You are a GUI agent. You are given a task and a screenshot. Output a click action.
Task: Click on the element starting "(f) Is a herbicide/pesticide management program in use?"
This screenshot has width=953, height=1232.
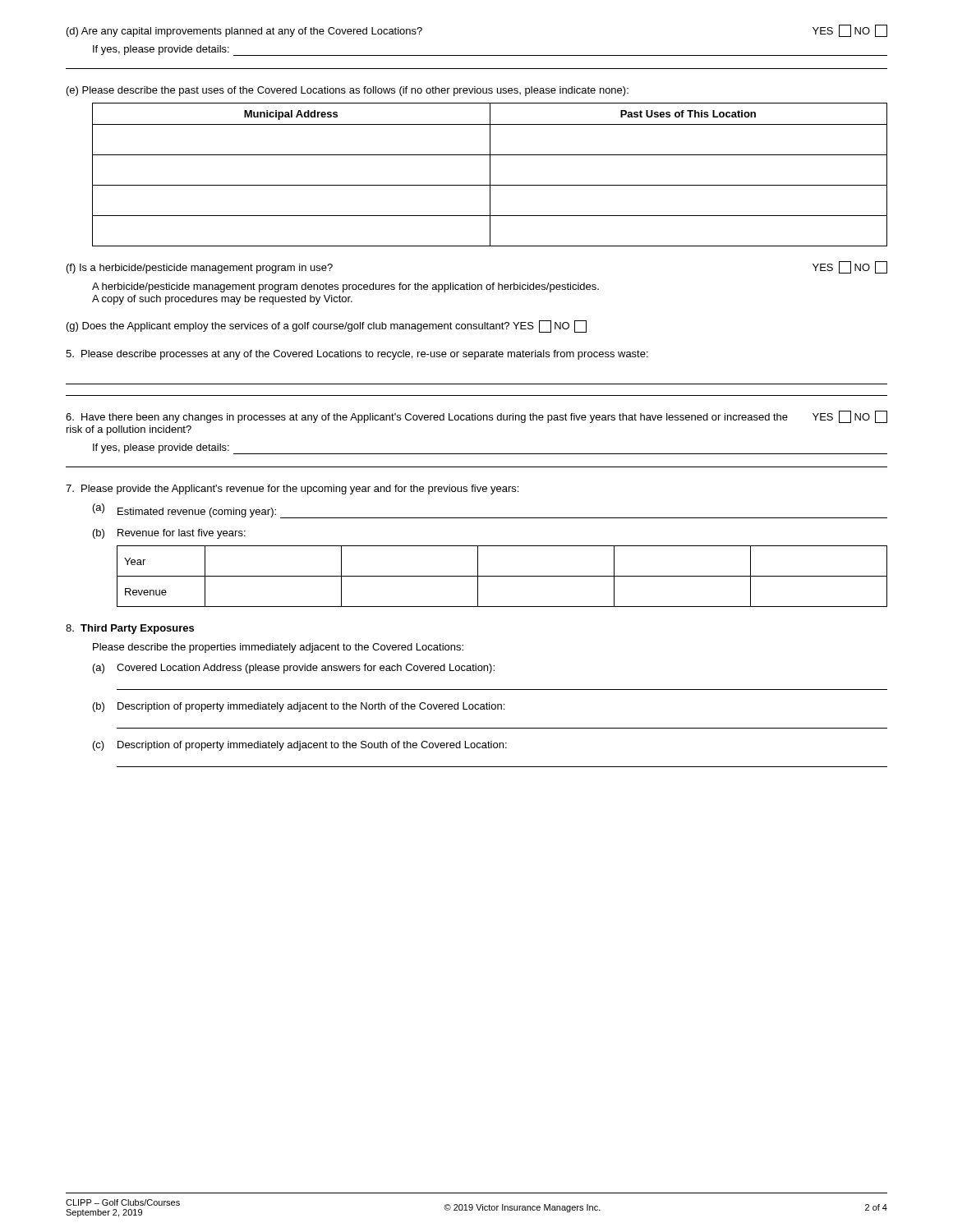point(476,283)
